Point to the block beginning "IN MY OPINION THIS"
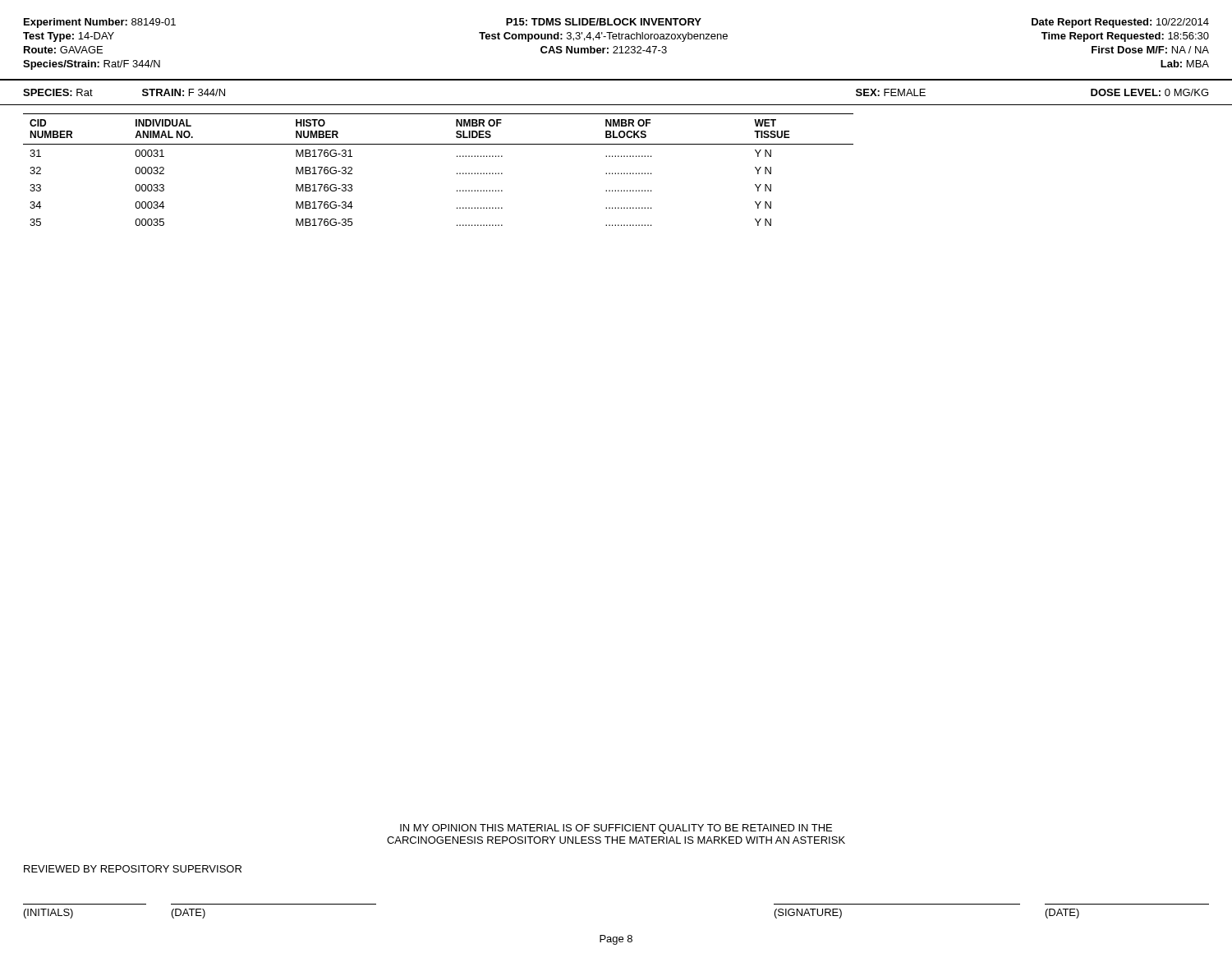 click(616, 834)
